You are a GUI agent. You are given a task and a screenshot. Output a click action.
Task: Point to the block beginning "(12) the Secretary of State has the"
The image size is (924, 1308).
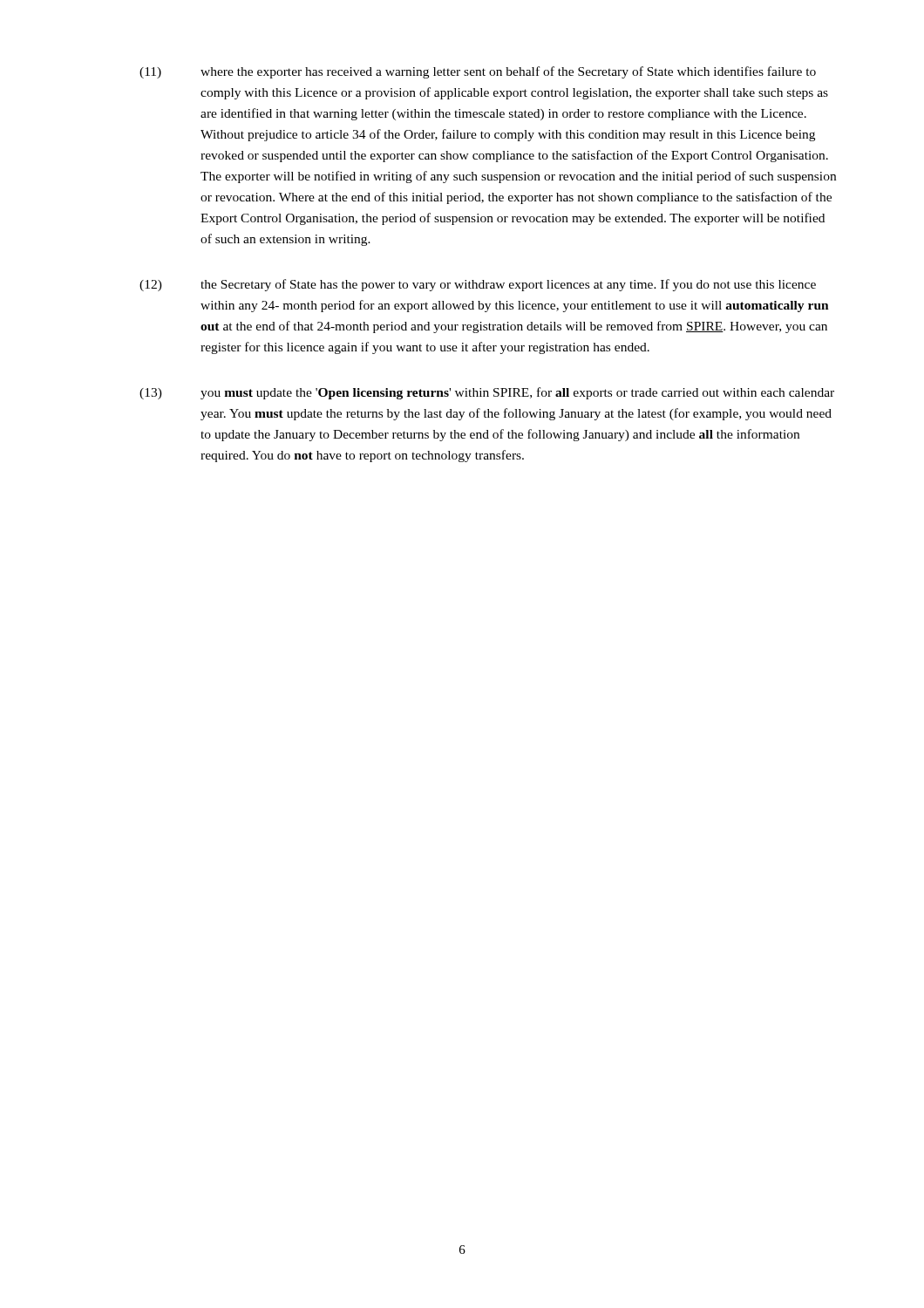pos(488,316)
